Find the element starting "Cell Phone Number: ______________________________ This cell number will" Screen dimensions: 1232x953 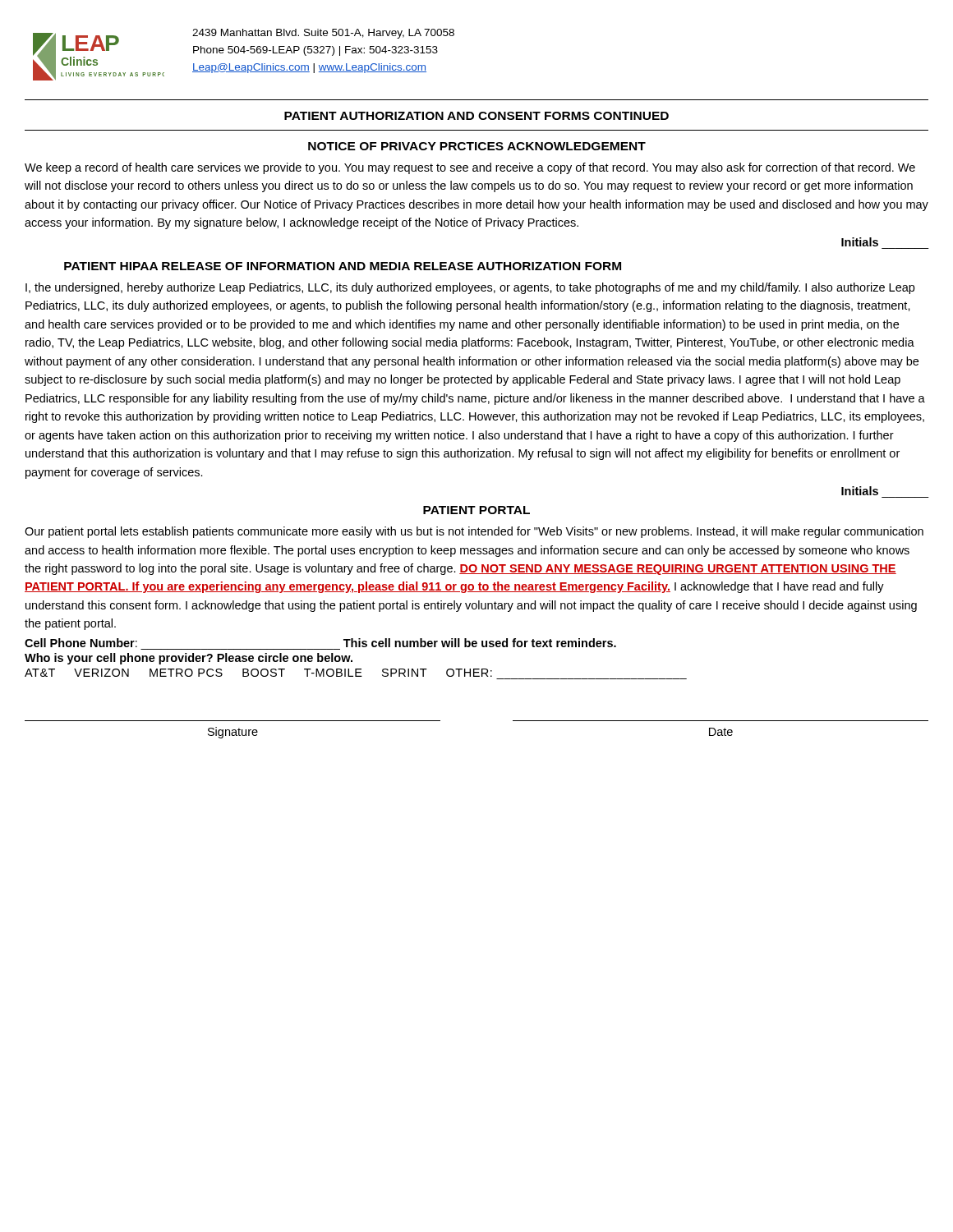click(321, 643)
